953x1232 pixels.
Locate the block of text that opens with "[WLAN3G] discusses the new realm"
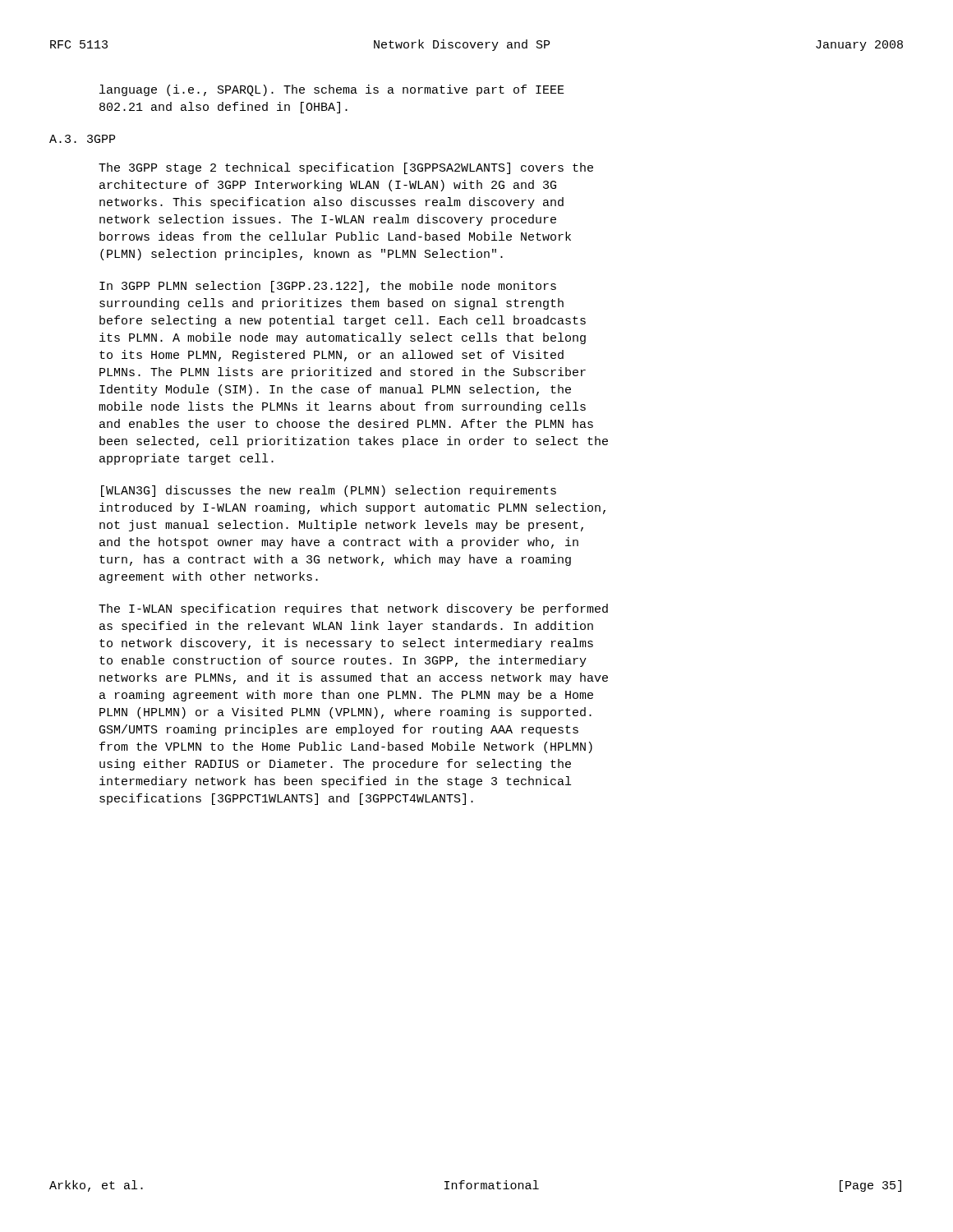click(501, 535)
